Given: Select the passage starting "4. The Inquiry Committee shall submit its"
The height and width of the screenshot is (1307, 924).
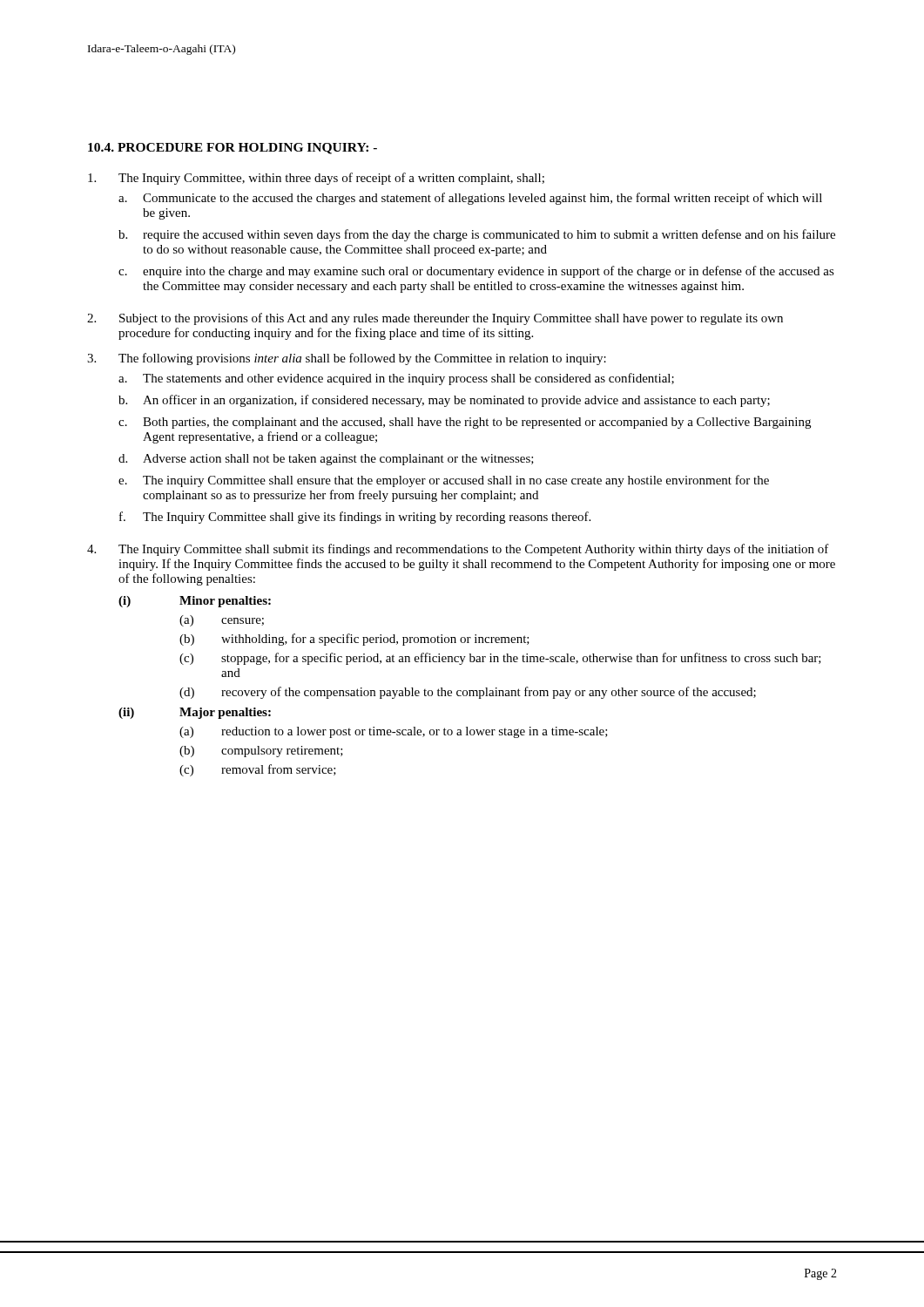Looking at the screenshot, I should (x=462, y=662).
